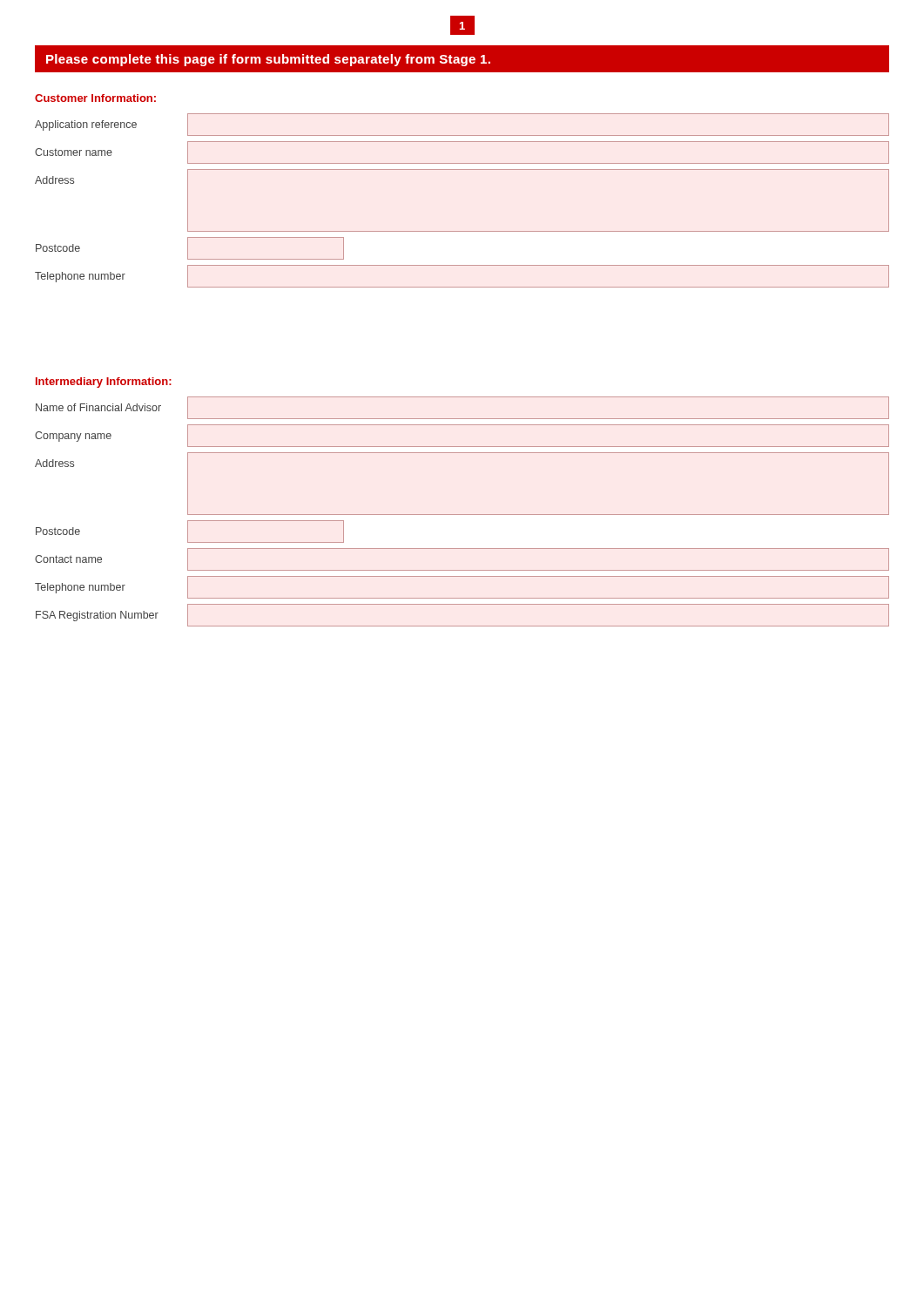Point to the title beginning "Please complete this"
924x1307 pixels.
click(x=268, y=59)
